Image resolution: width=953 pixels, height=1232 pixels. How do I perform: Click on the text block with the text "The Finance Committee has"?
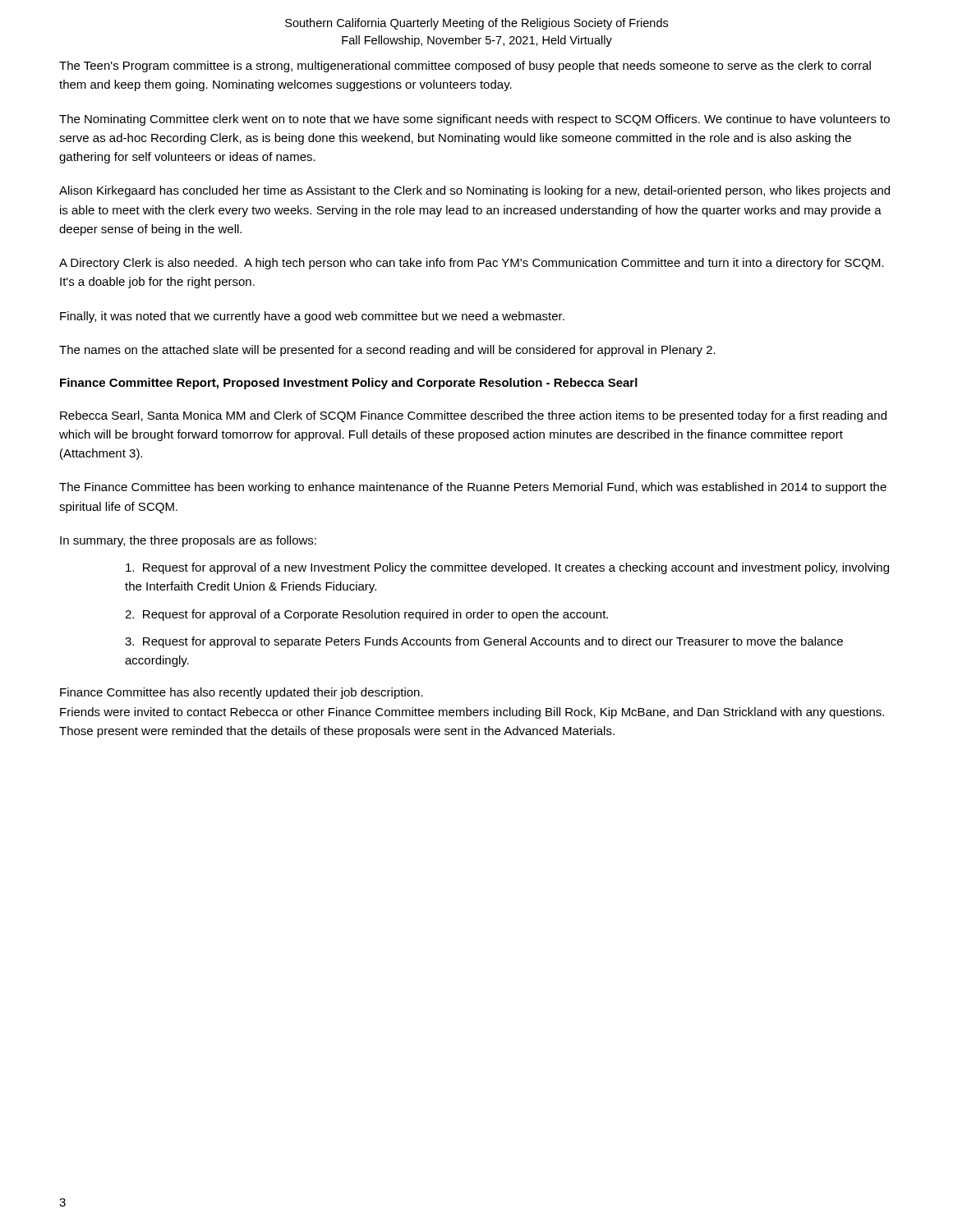473,496
